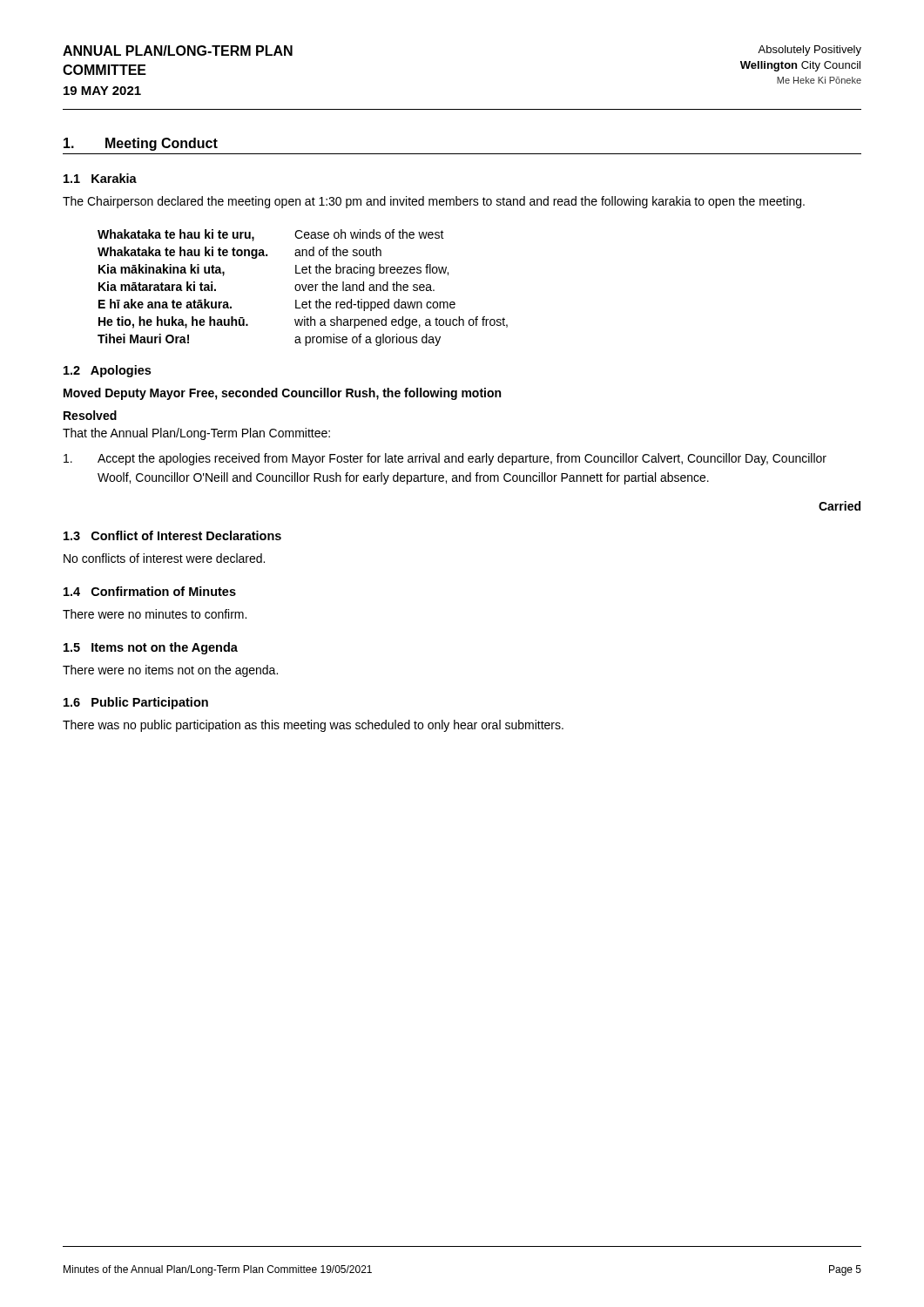
Task: Click the passage that begins "Accept the apologies received from Mayor"
Action: [x=462, y=468]
